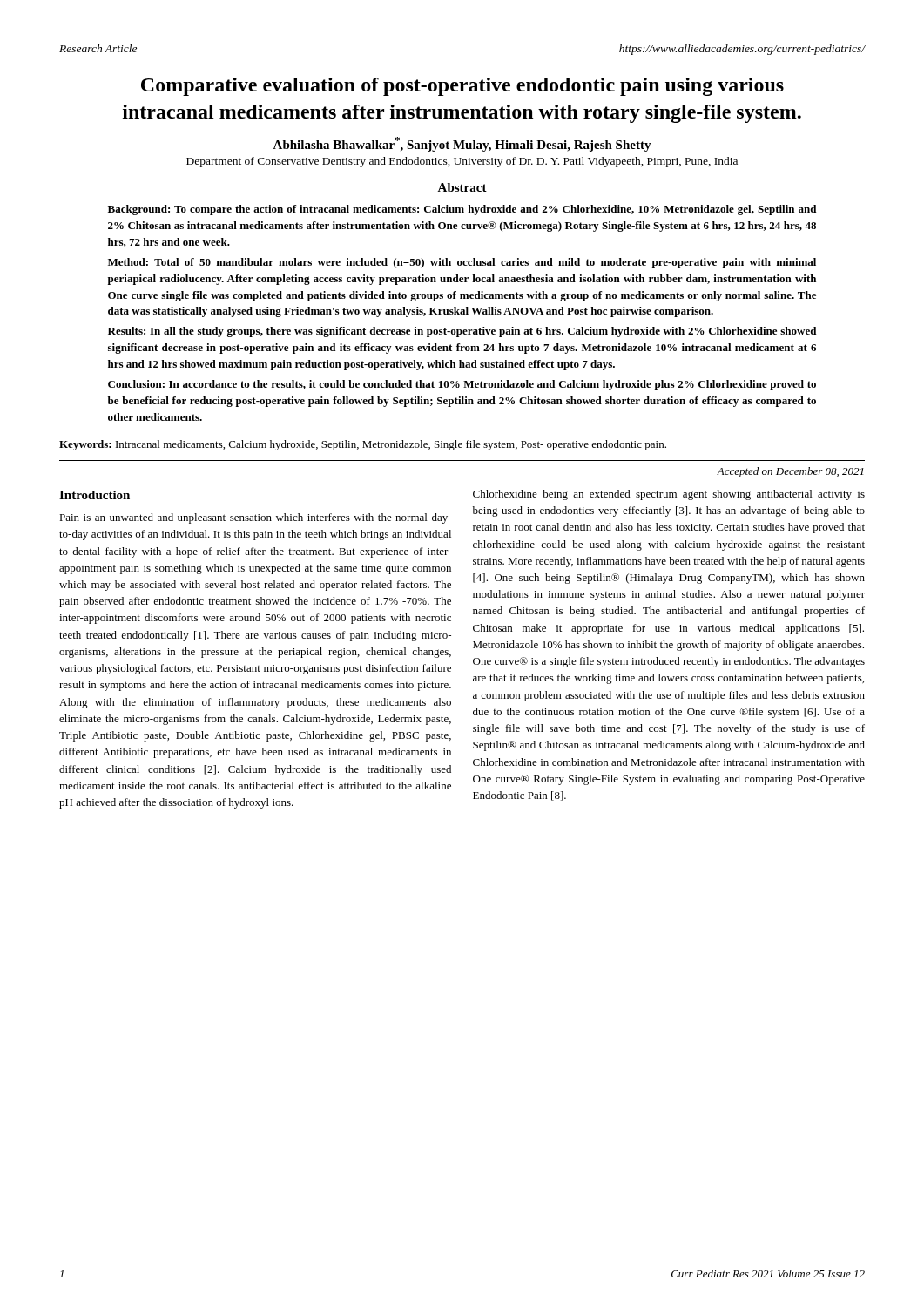Locate the region starting "Pain is an unwanted"
924x1307 pixels.
tap(255, 660)
